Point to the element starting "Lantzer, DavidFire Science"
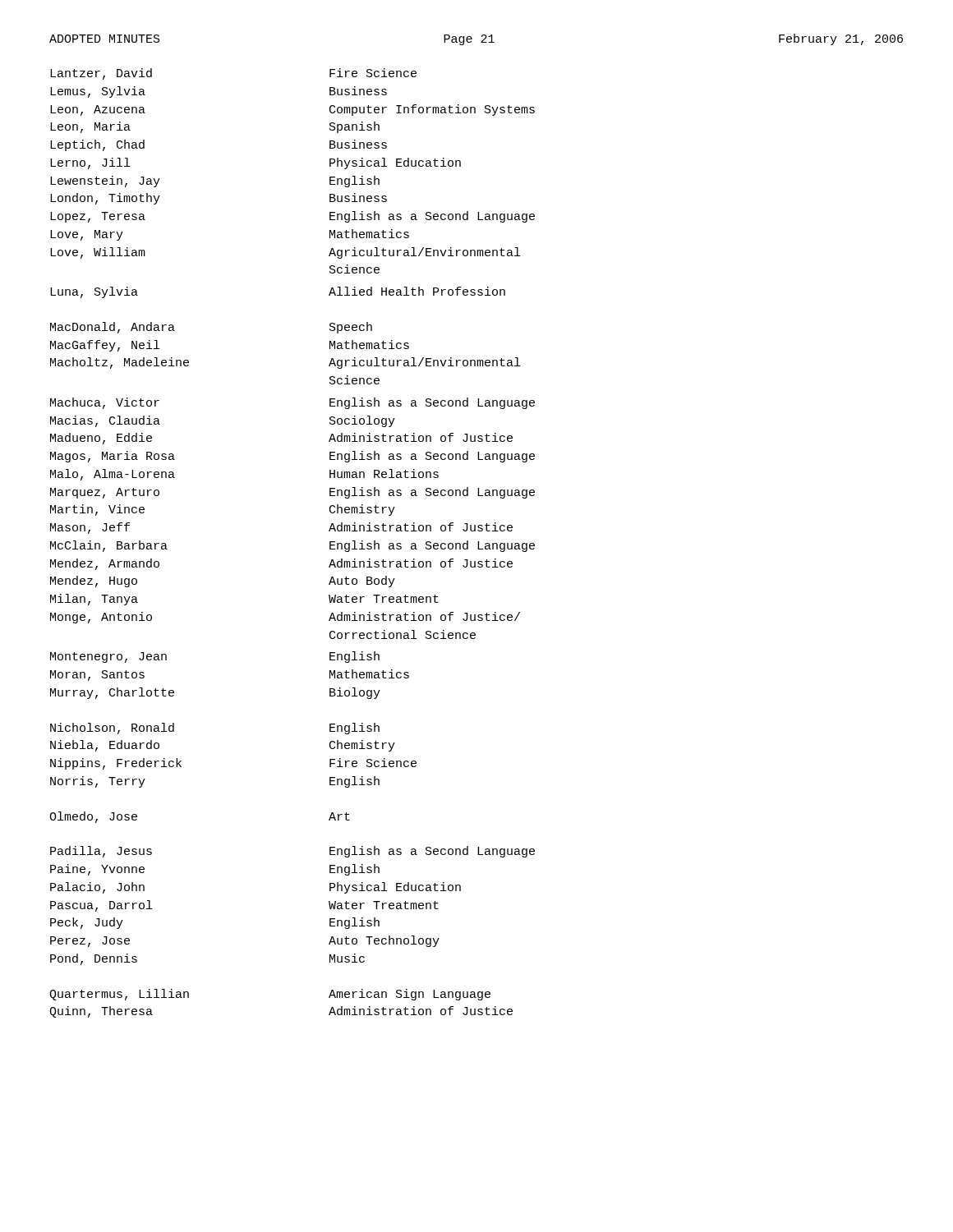The height and width of the screenshot is (1232, 953). tap(97, 74)
